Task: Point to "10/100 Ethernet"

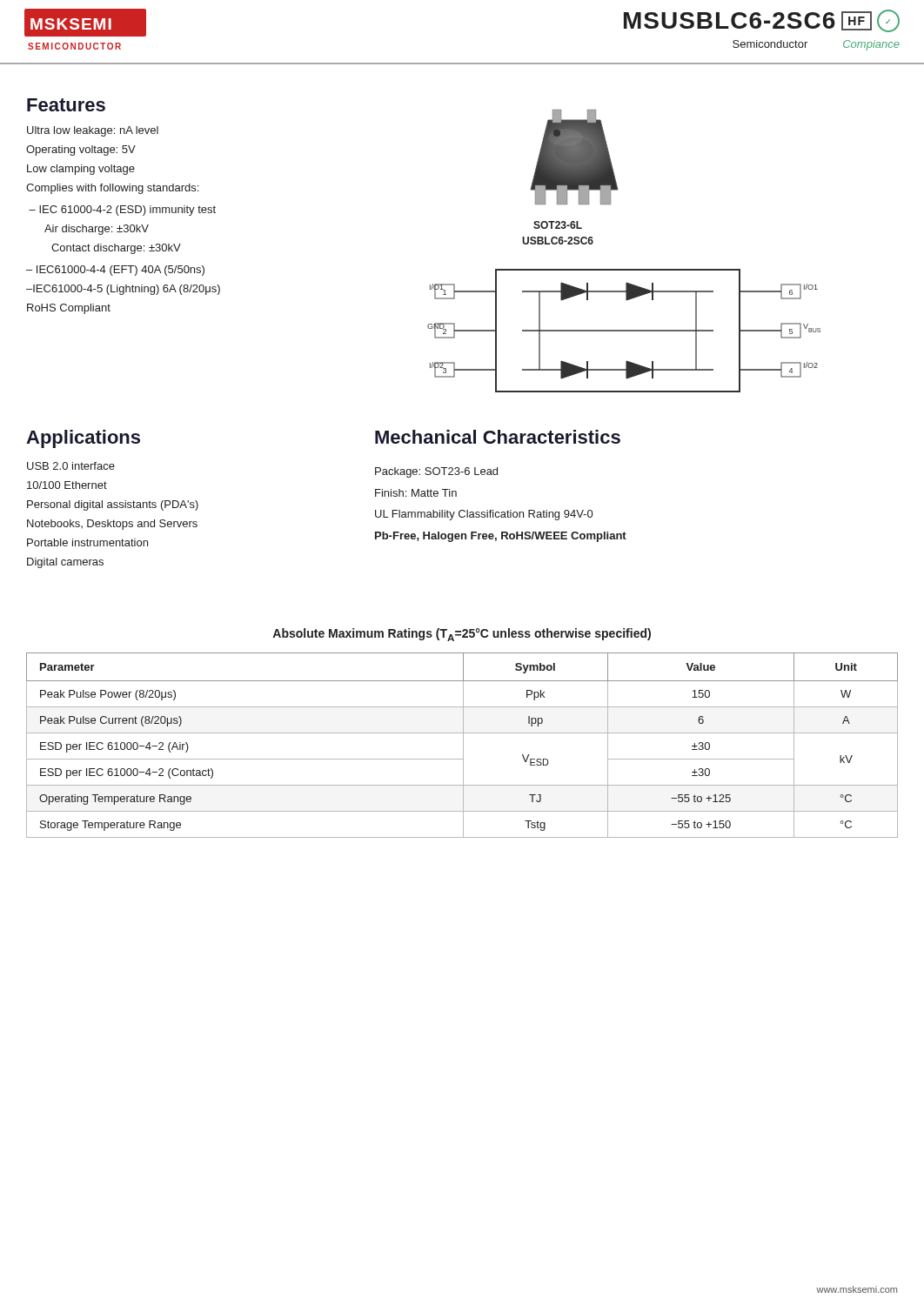Action: point(66,485)
